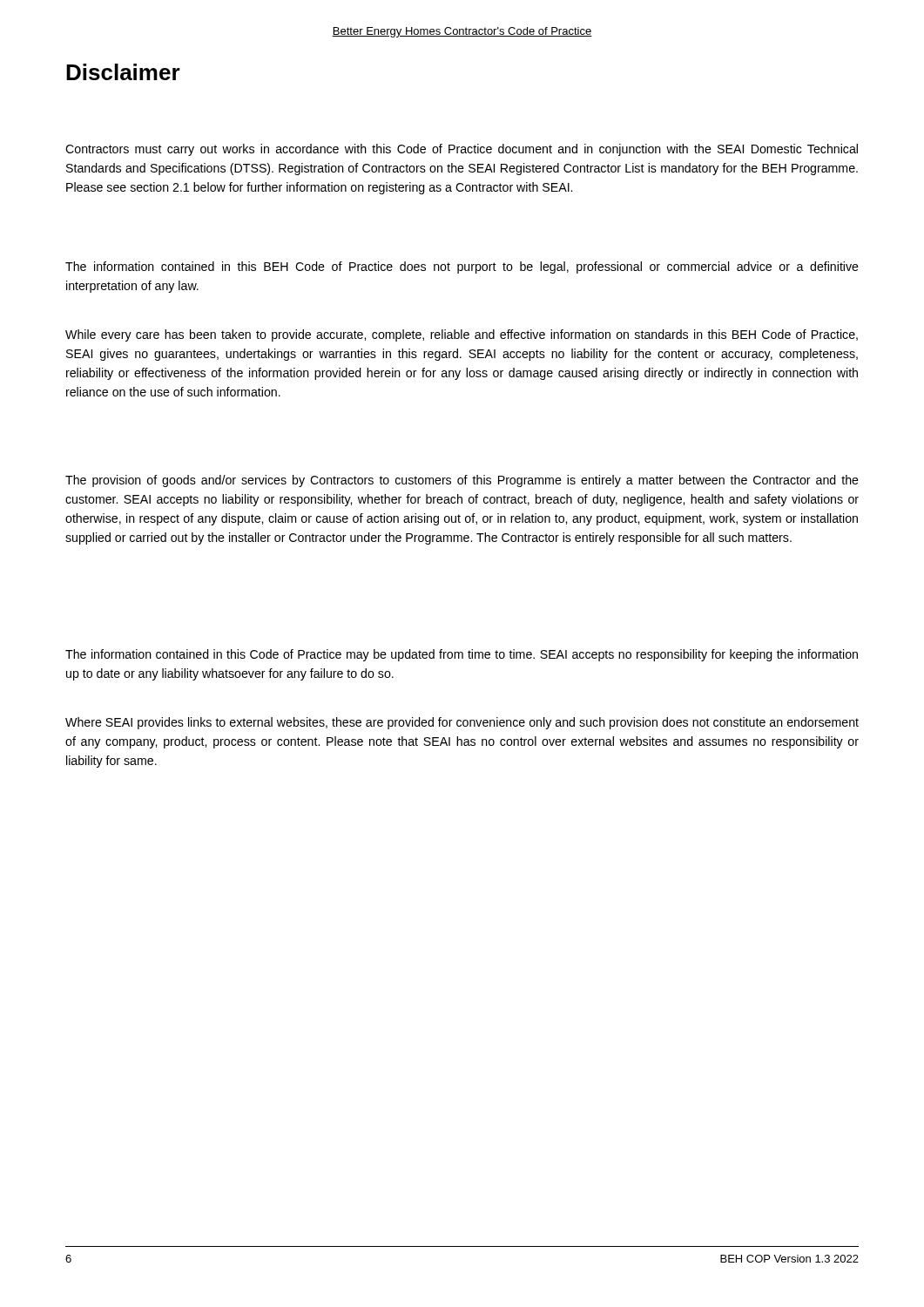The image size is (924, 1307).
Task: Click on the text starting "The information contained in this Code of"
Action: click(x=462, y=664)
